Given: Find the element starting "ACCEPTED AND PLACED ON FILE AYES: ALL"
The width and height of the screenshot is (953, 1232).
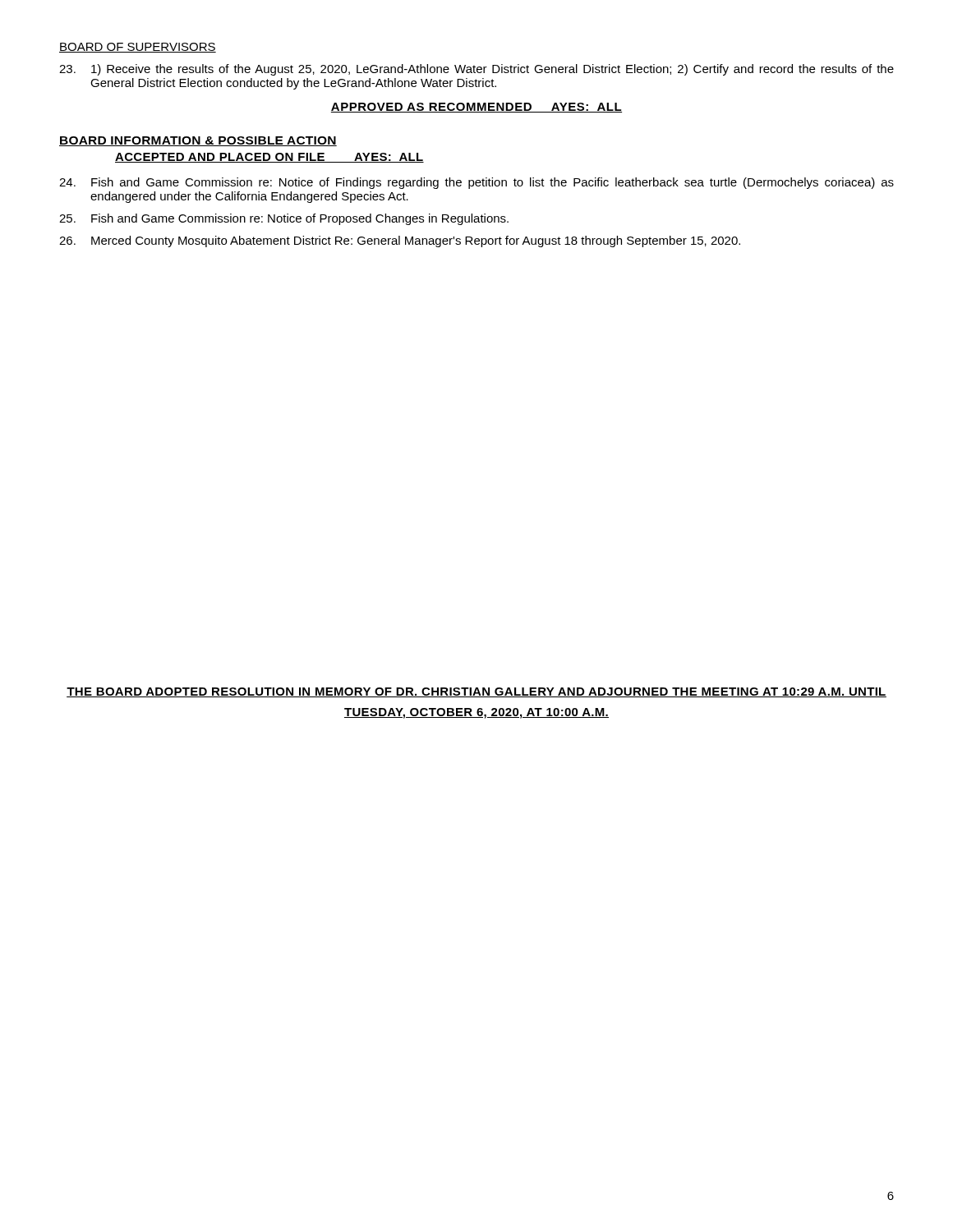Looking at the screenshot, I should pyautogui.click(x=269, y=156).
